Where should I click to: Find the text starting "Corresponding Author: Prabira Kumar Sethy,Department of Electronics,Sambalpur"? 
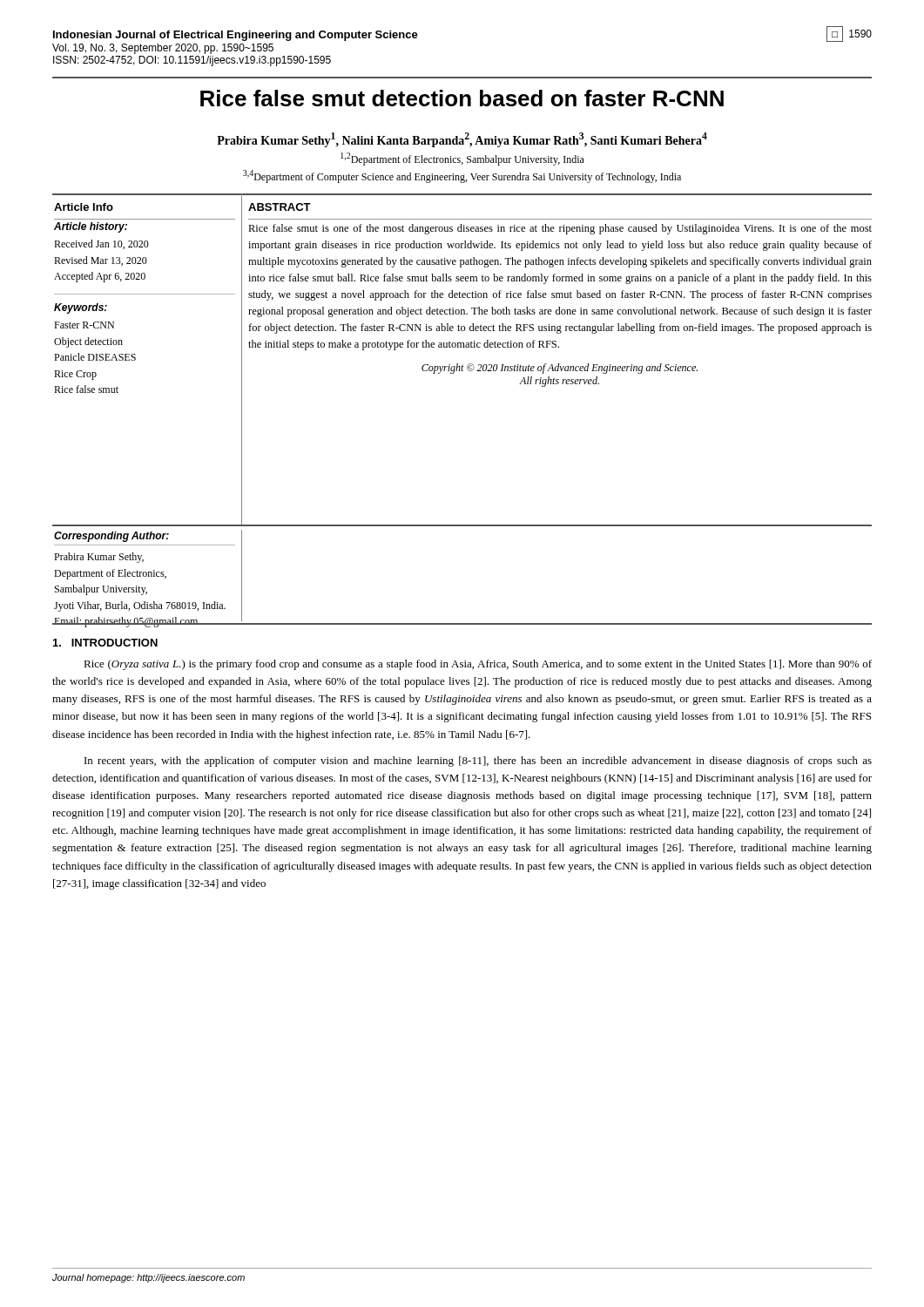(x=145, y=580)
